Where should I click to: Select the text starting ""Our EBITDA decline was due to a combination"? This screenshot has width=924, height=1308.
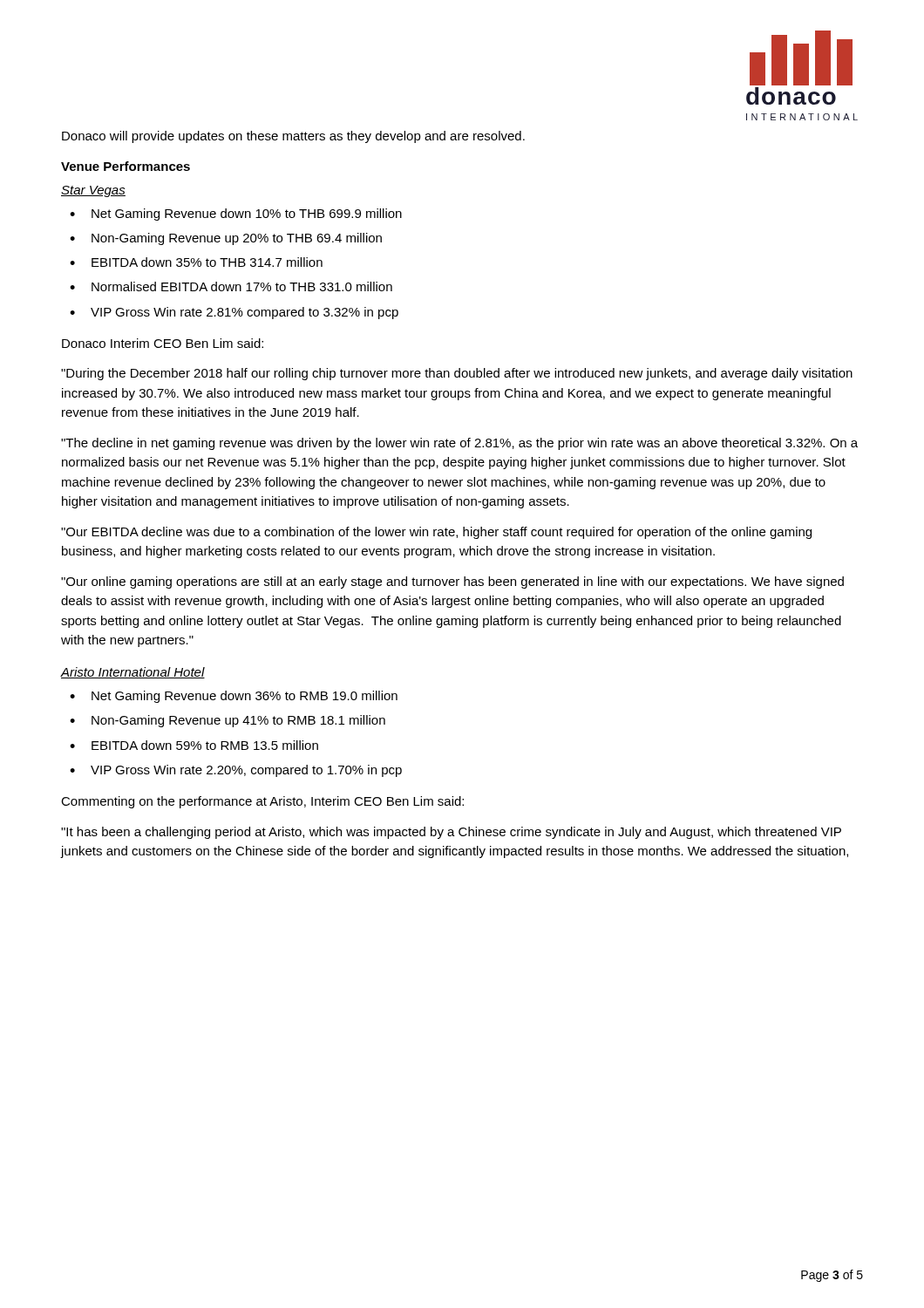click(x=437, y=541)
